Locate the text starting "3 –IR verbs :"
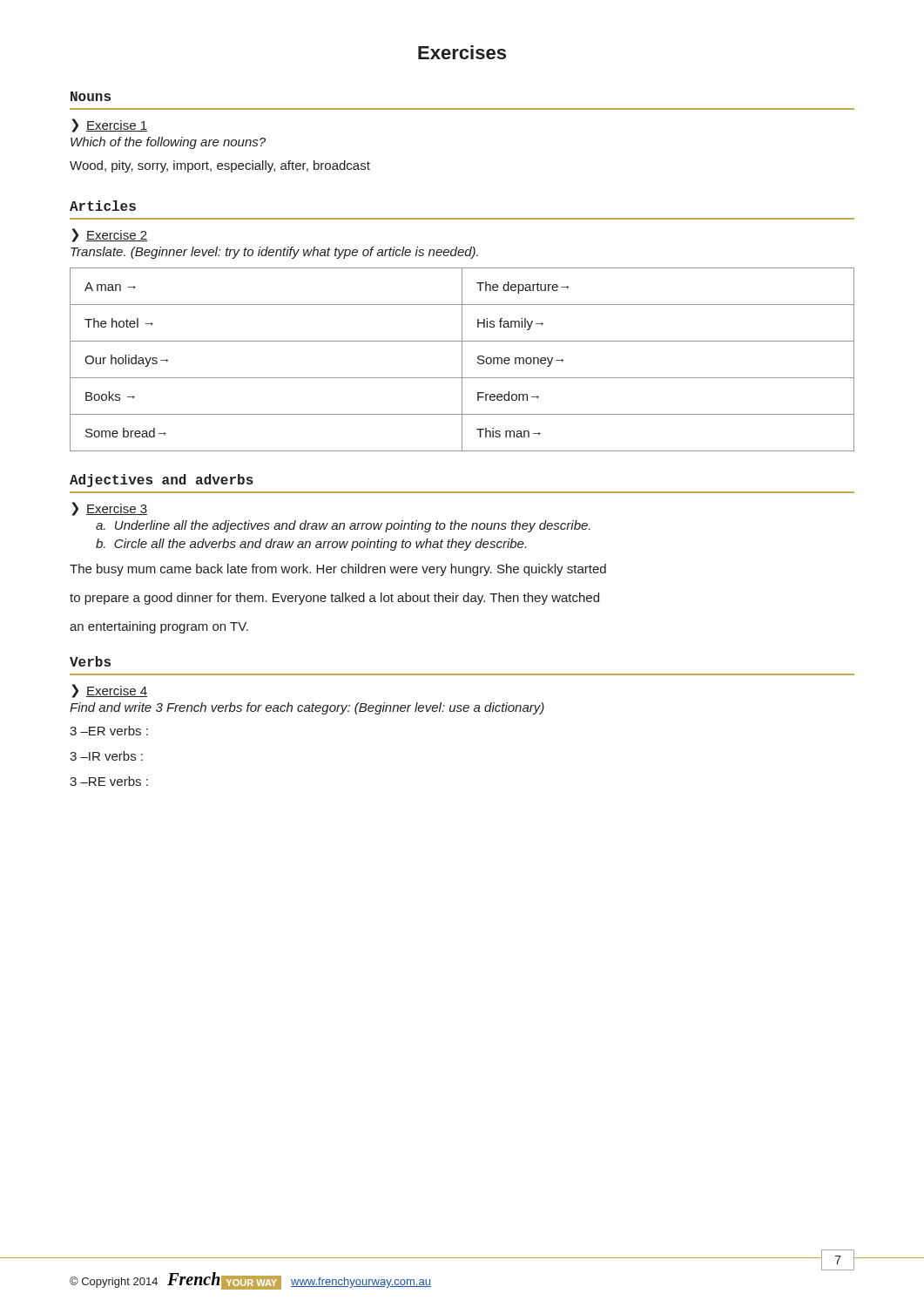The width and height of the screenshot is (924, 1307). click(107, 756)
